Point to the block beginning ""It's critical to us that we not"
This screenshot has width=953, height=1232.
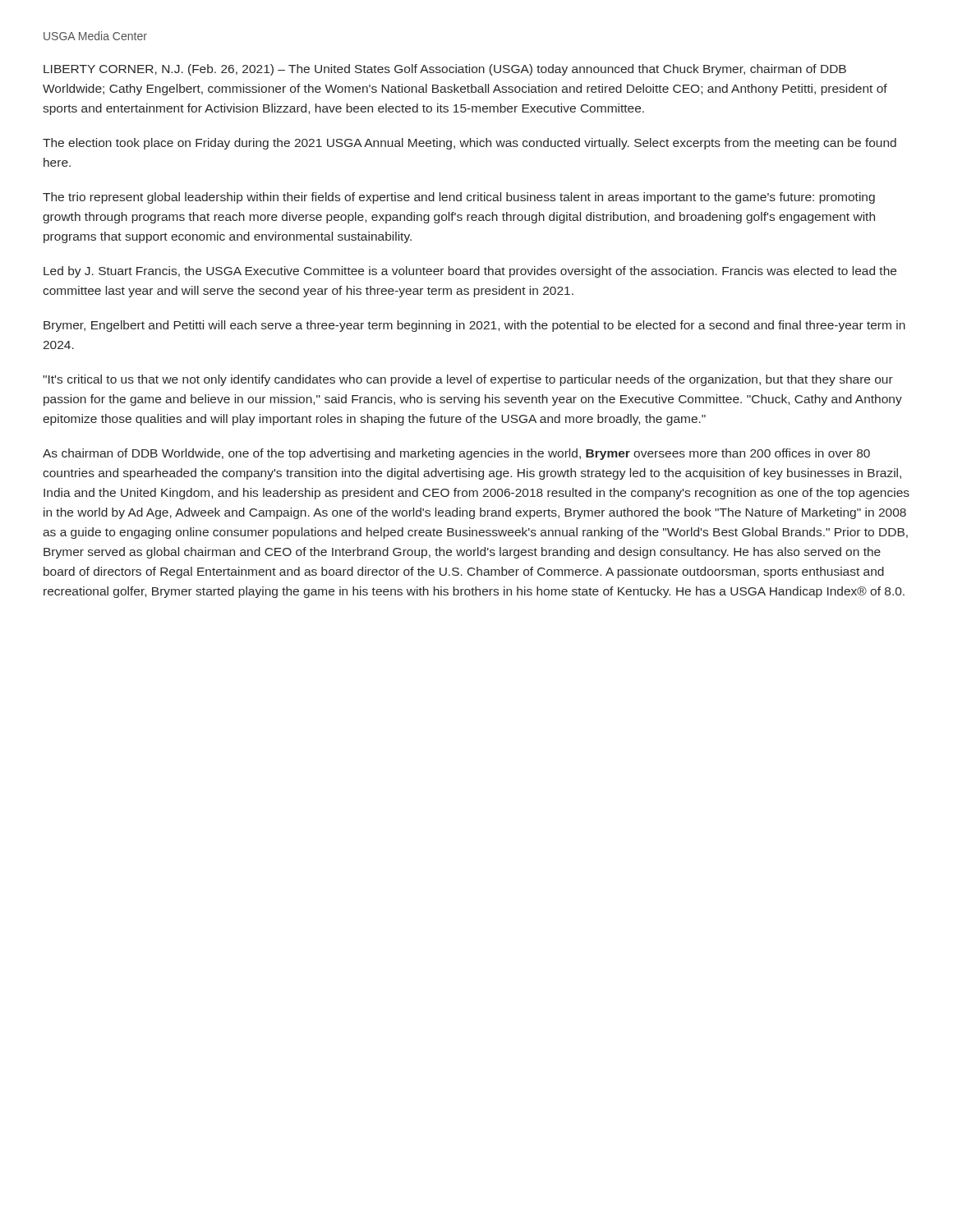pyautogui.click(x=476, y=399)
